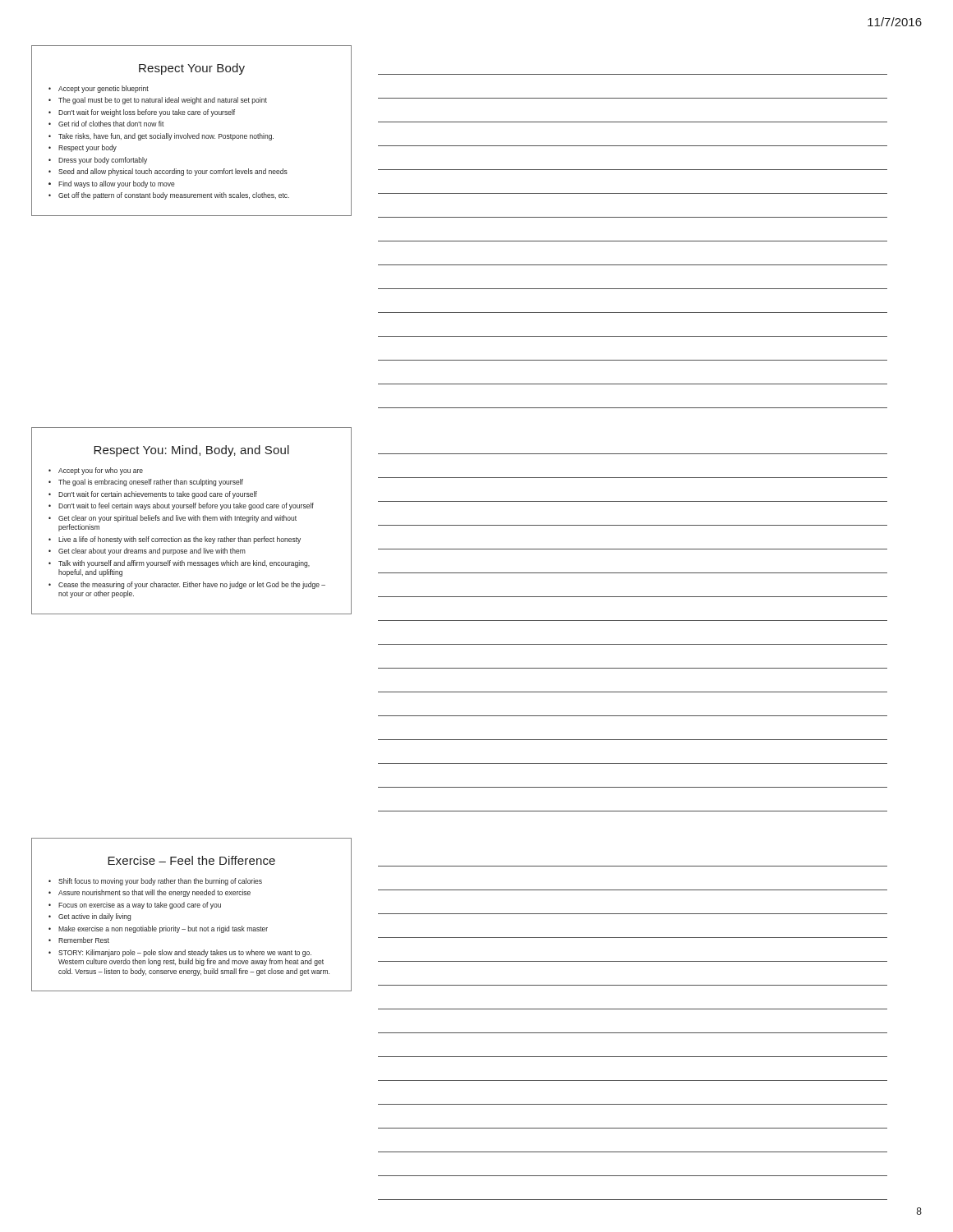Click where it says "Dress your body comfortably"
This screenshot has height=1232, width=953.
(103, 160)
